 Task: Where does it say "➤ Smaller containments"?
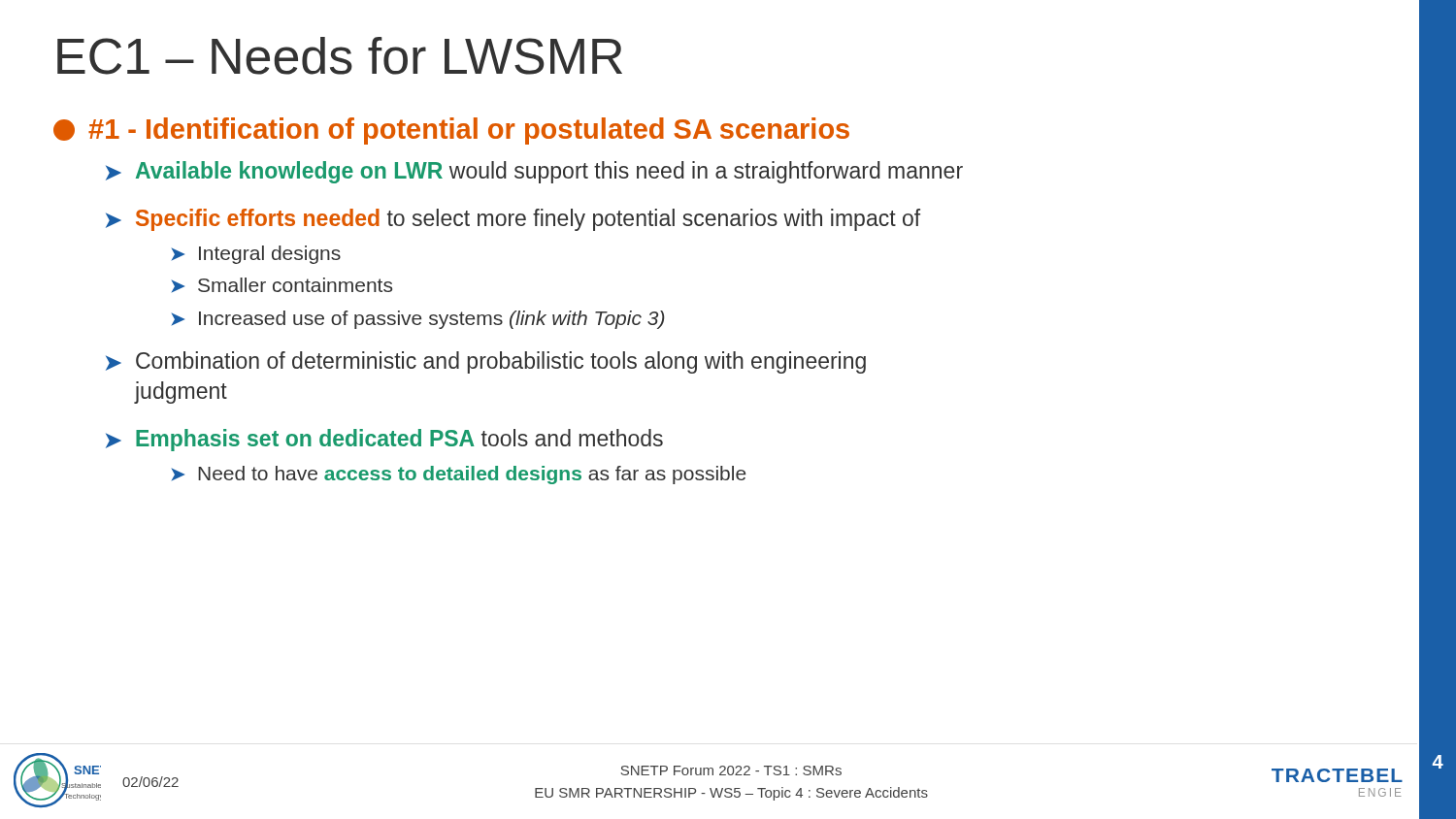tap(281, 285)
